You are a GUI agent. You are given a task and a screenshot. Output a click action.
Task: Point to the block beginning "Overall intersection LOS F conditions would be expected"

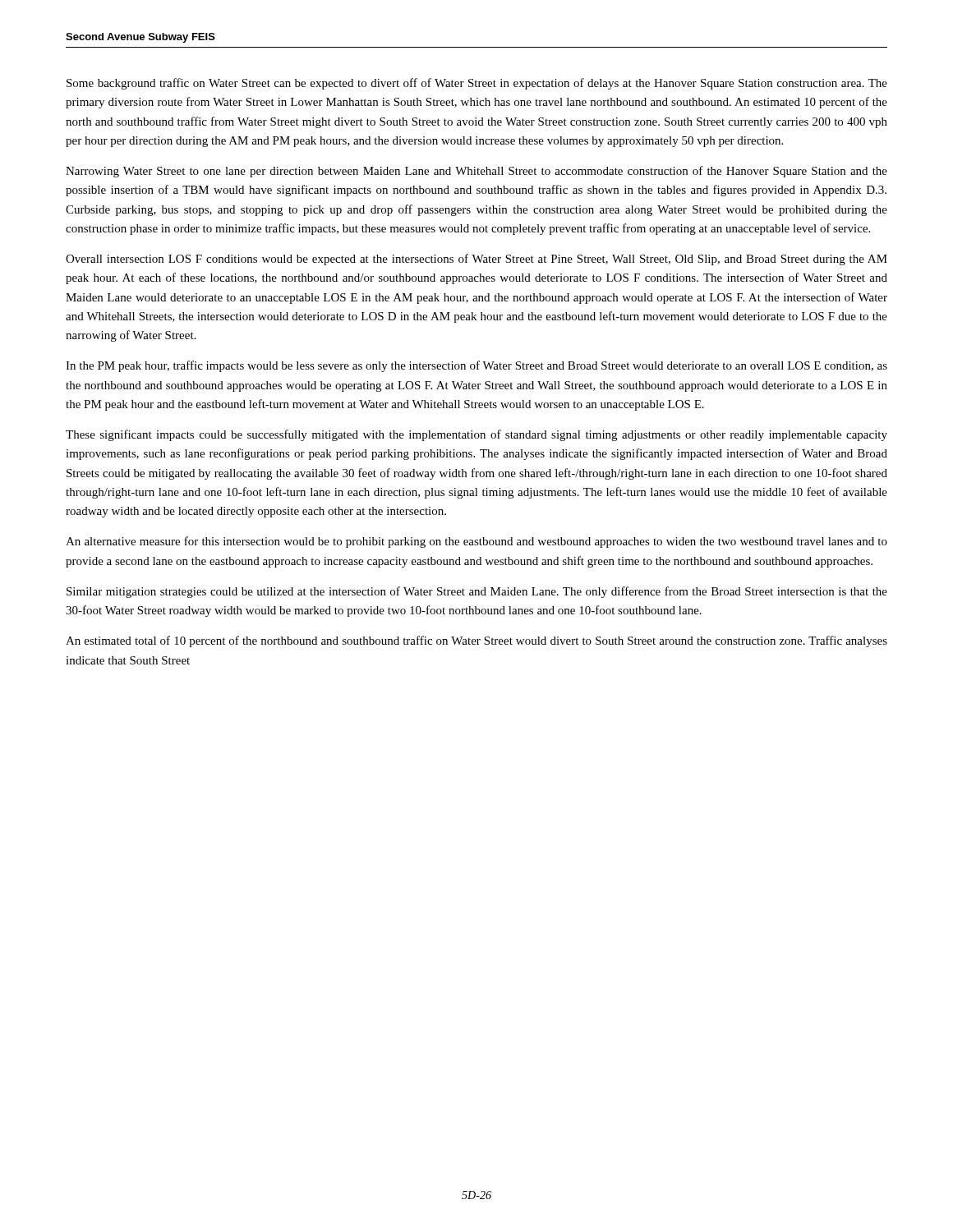476,297
